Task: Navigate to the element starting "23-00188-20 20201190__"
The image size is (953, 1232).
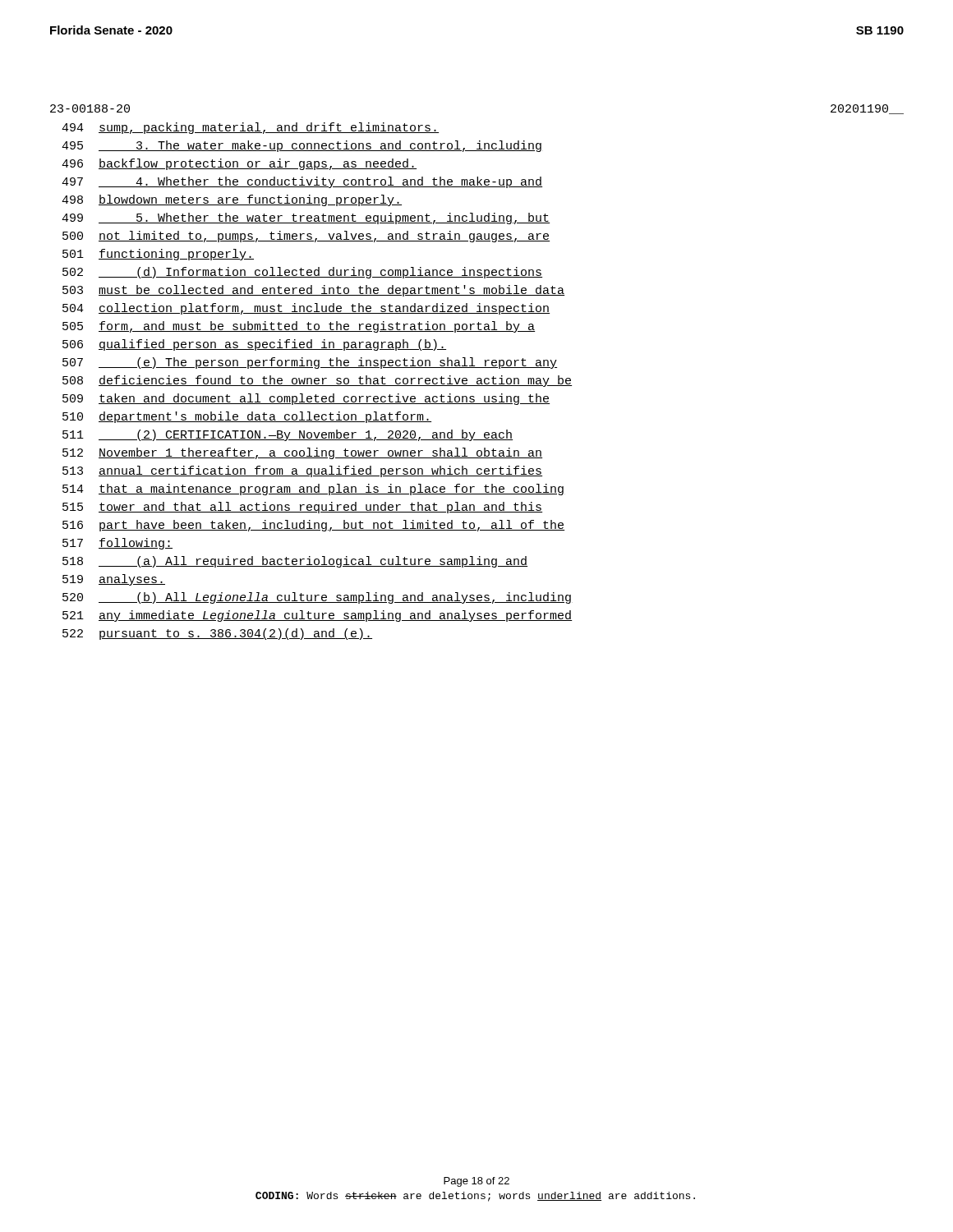Action: click(x=90, y=109)
